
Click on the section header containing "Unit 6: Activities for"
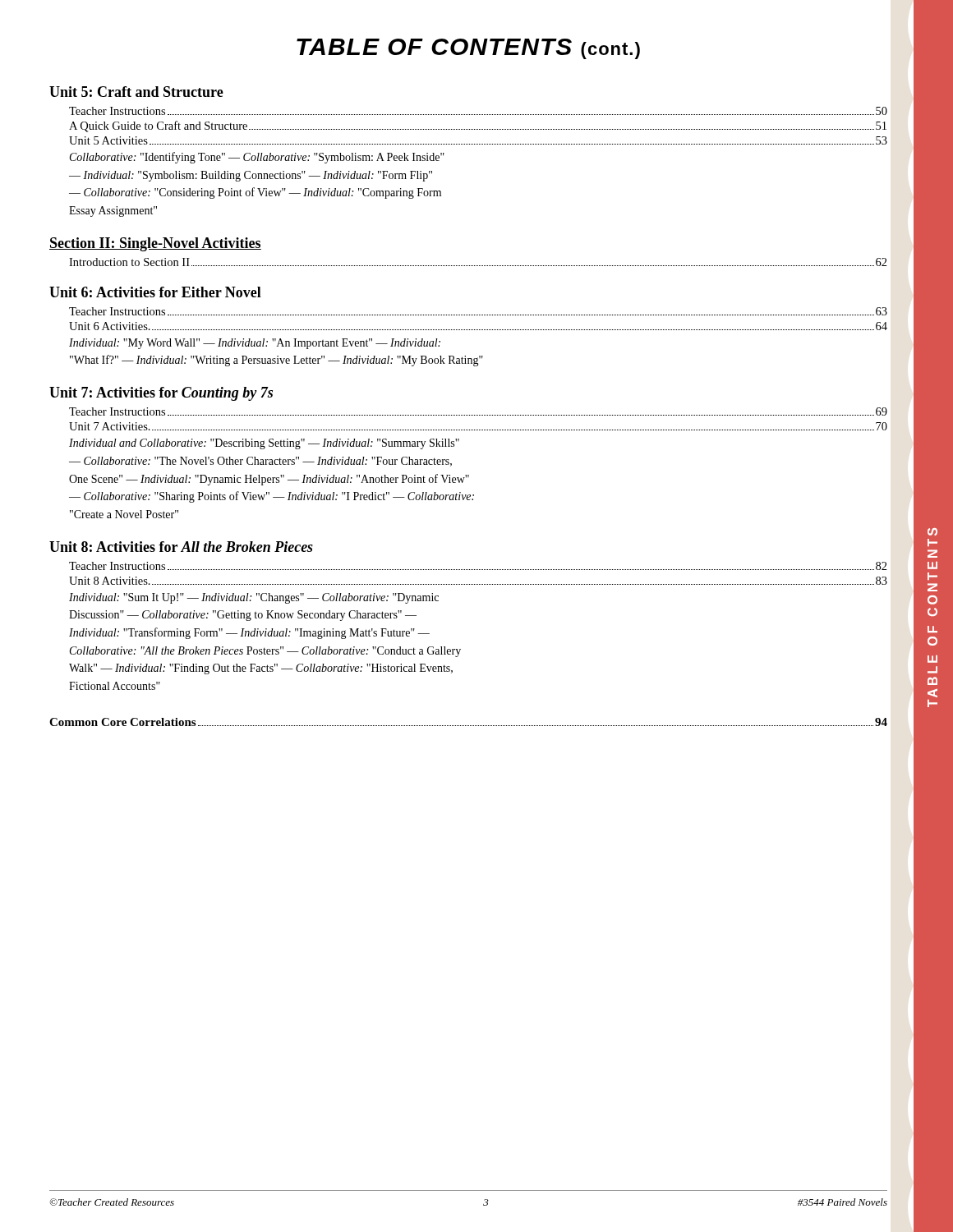[x=155, y=292]
